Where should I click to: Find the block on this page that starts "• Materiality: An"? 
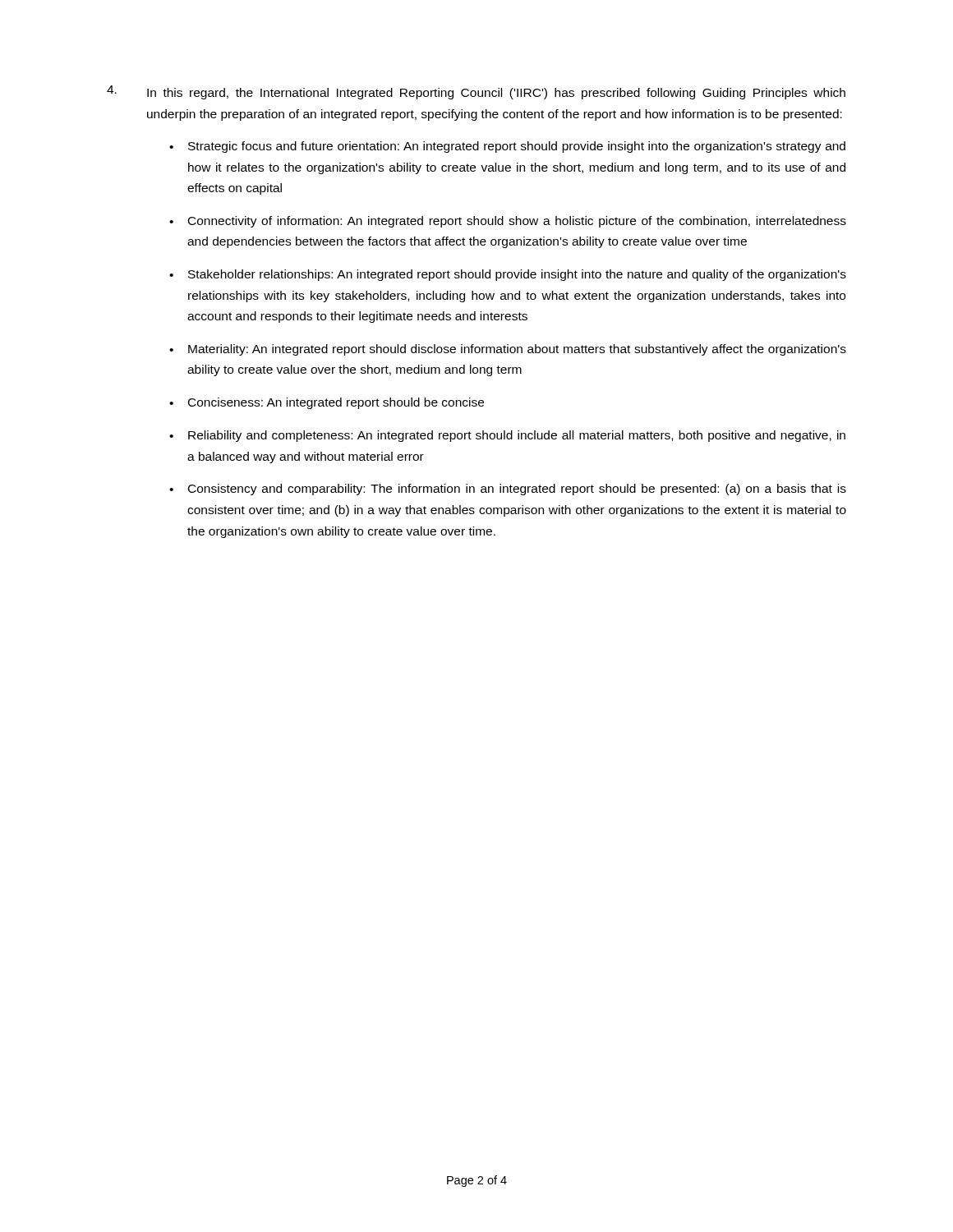[508, 359]
